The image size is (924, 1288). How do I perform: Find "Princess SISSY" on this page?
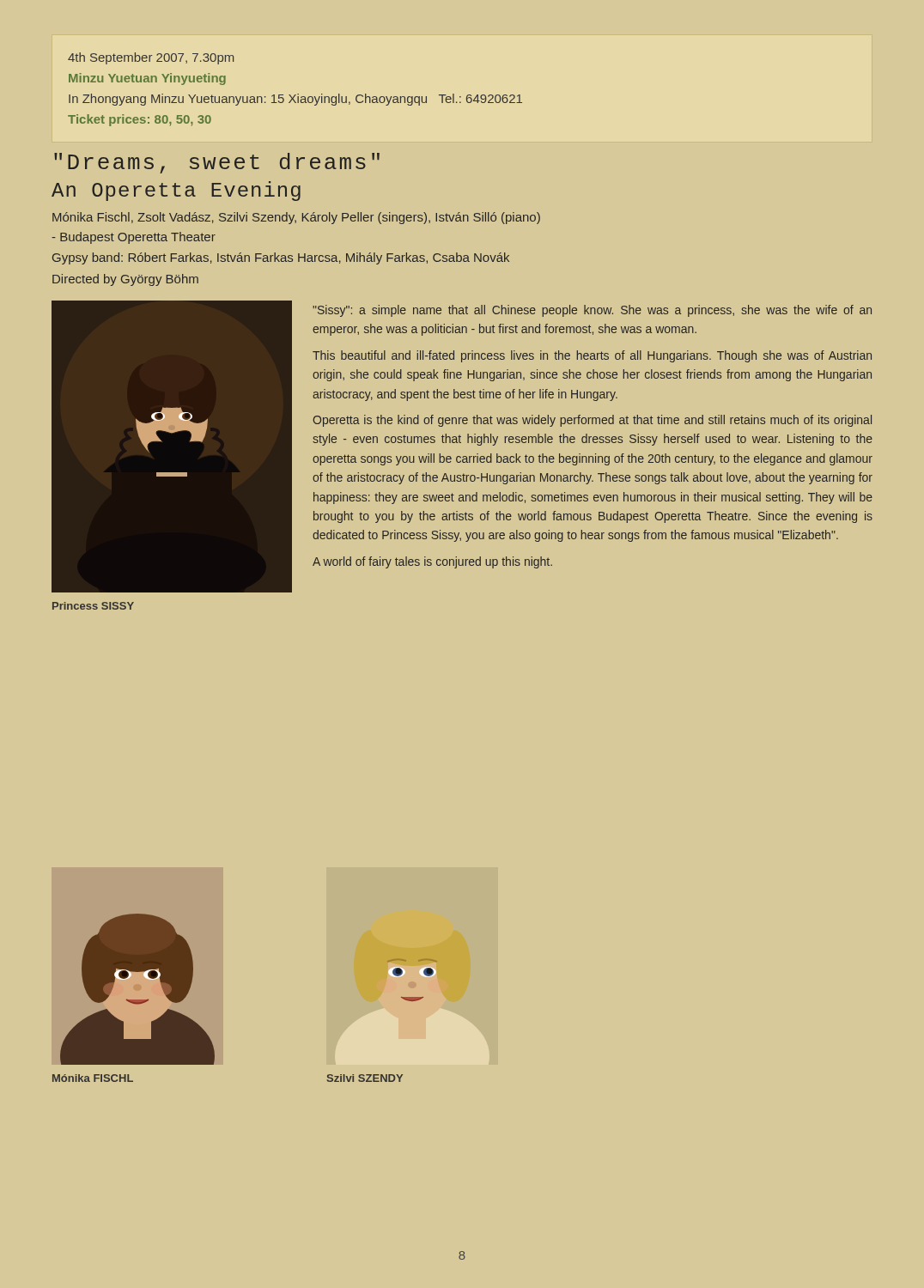tap(93, 606)
